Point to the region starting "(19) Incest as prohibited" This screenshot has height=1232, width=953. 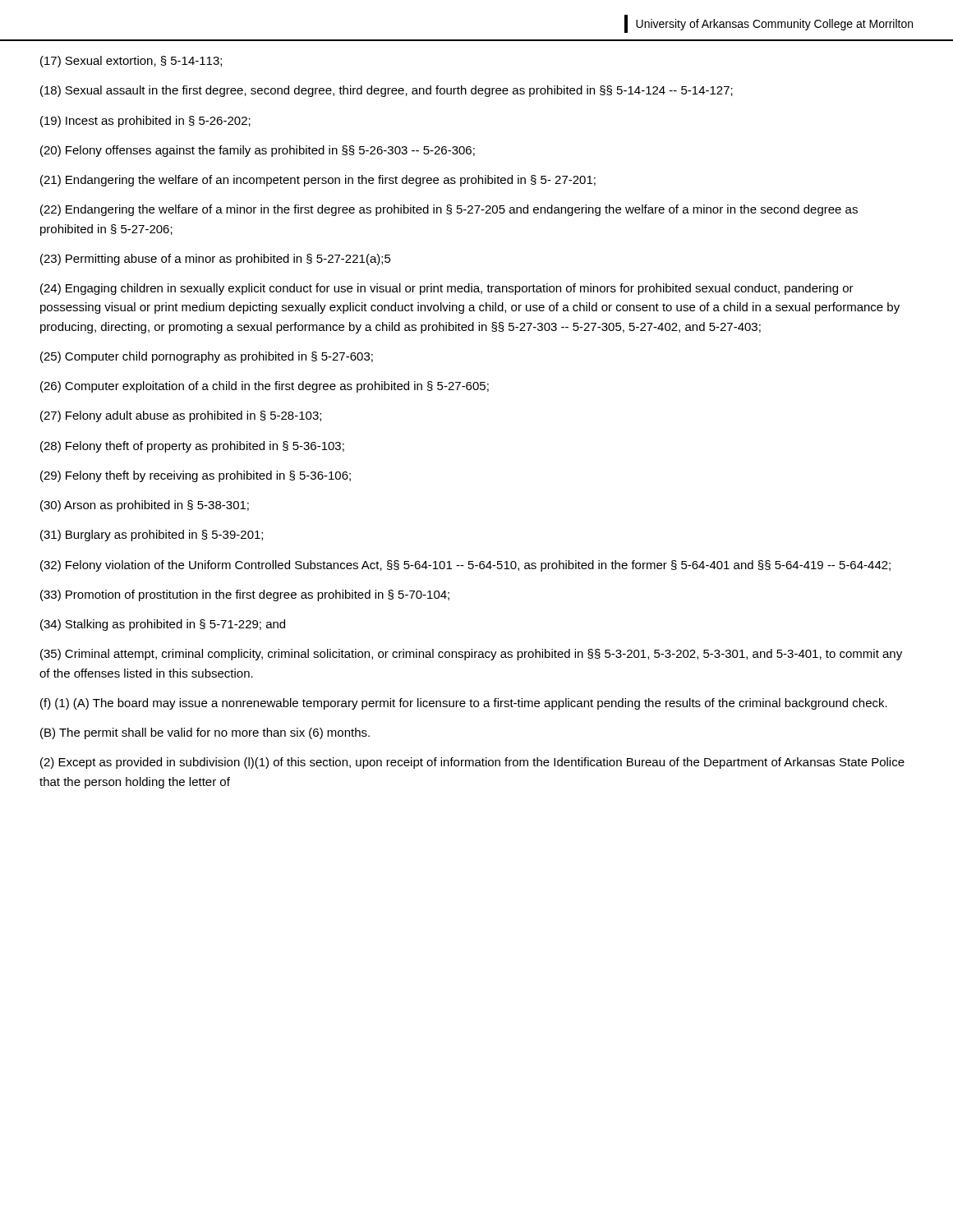tap(145, 120)
